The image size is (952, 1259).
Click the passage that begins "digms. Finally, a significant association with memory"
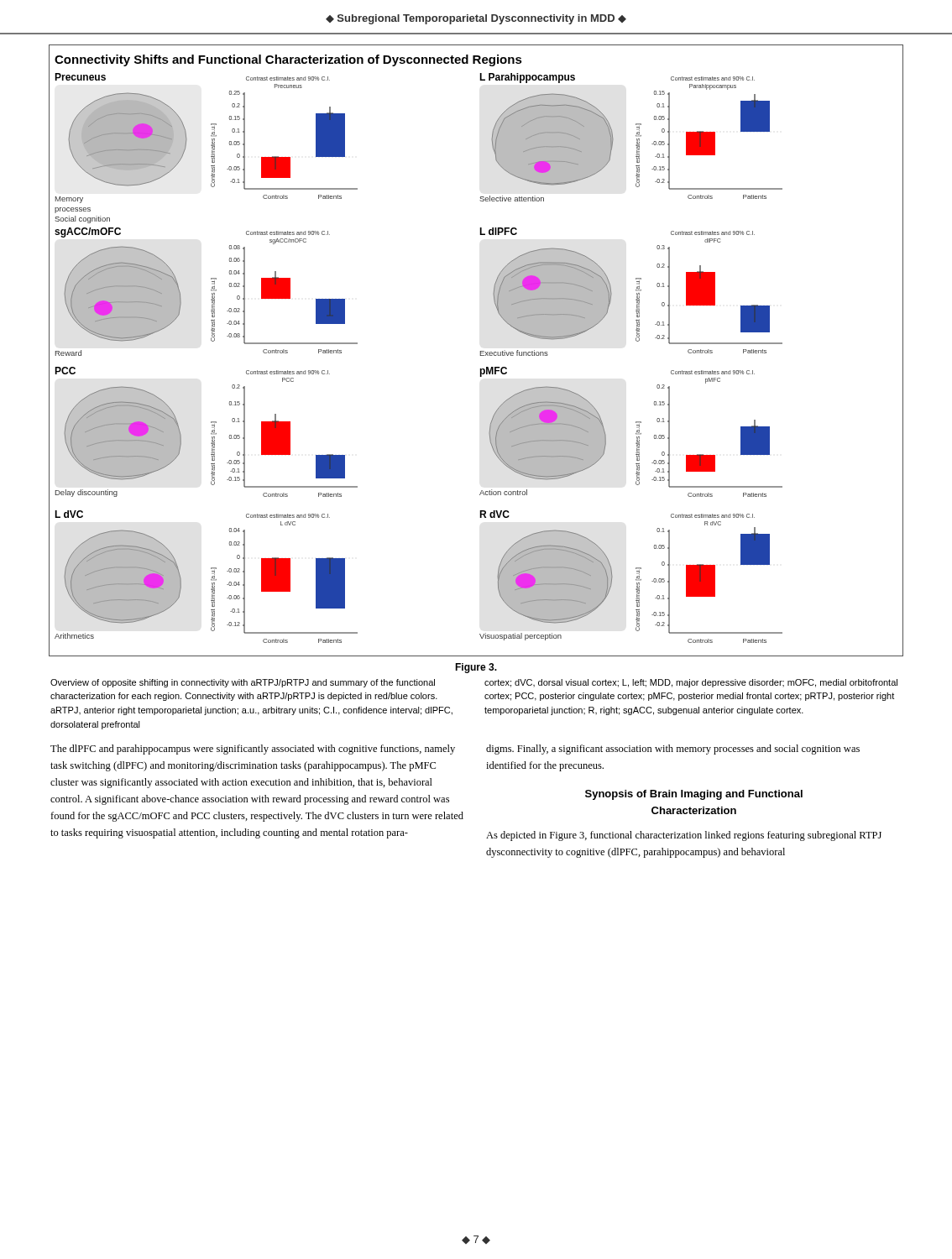point(673,757)
